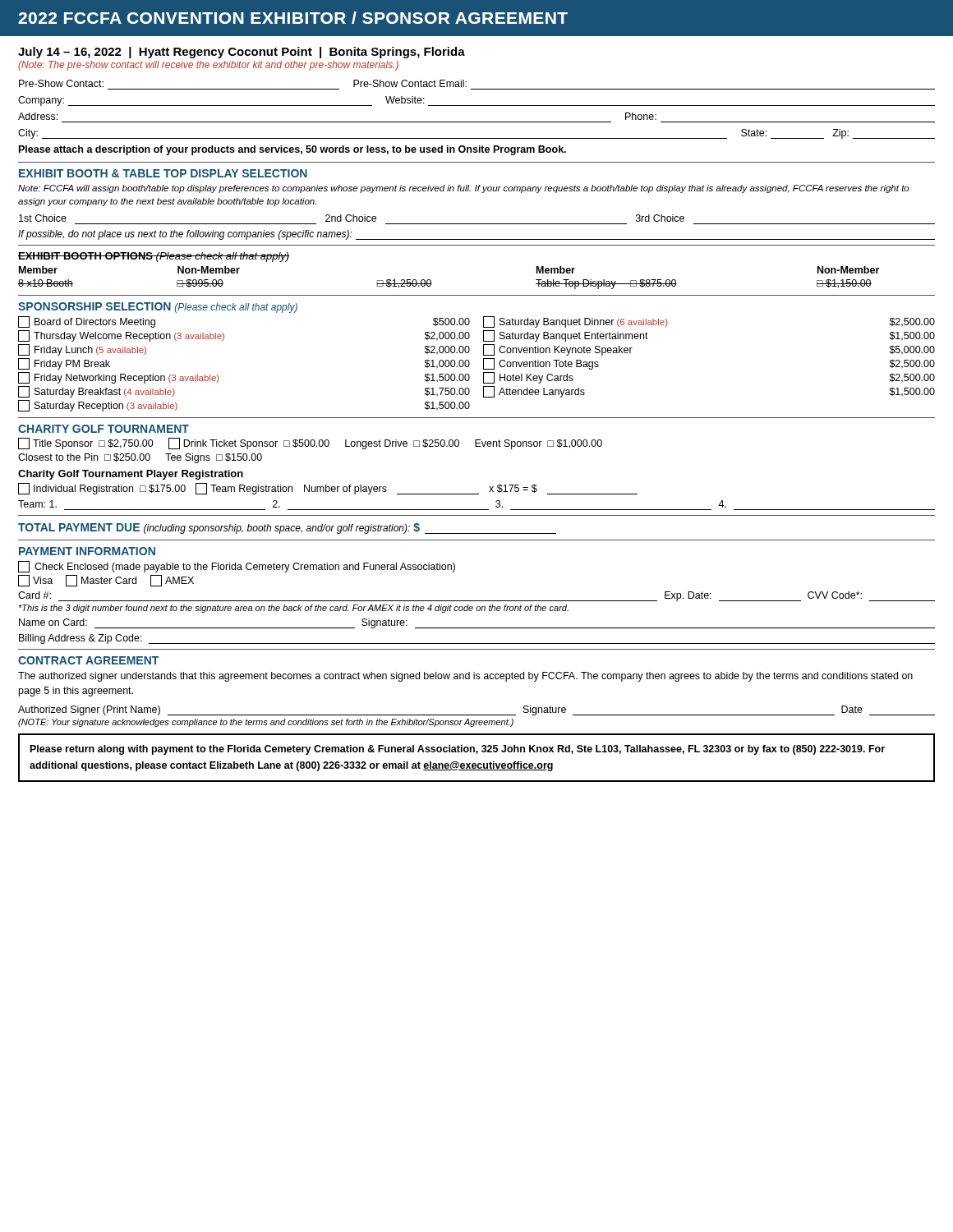
Task: Point to the passage starting "Convention Tote Bags $2,500.00"
Action: point(538,363)
